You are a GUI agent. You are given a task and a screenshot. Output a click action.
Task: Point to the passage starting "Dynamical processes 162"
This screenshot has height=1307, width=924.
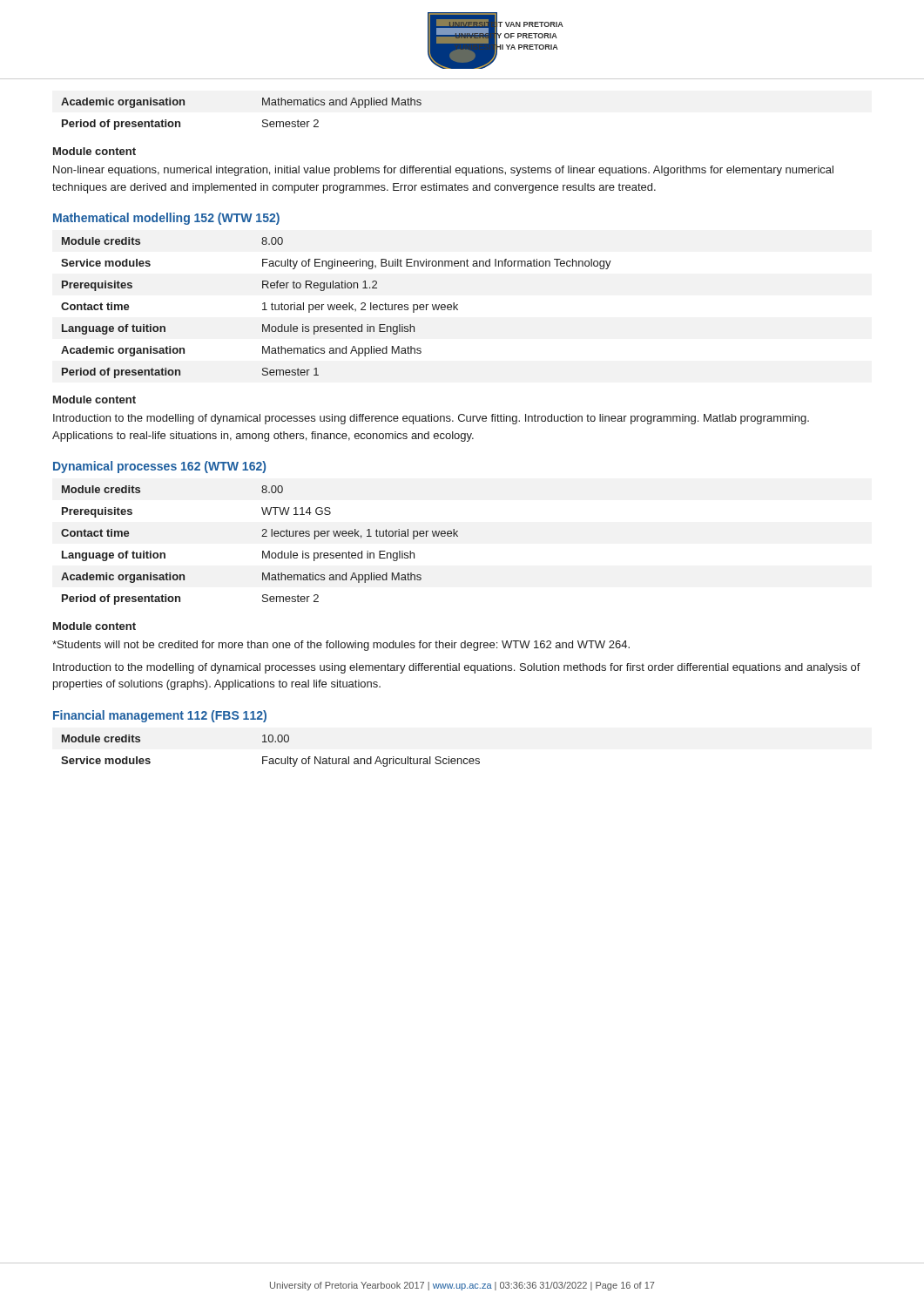tap(159, 466)
